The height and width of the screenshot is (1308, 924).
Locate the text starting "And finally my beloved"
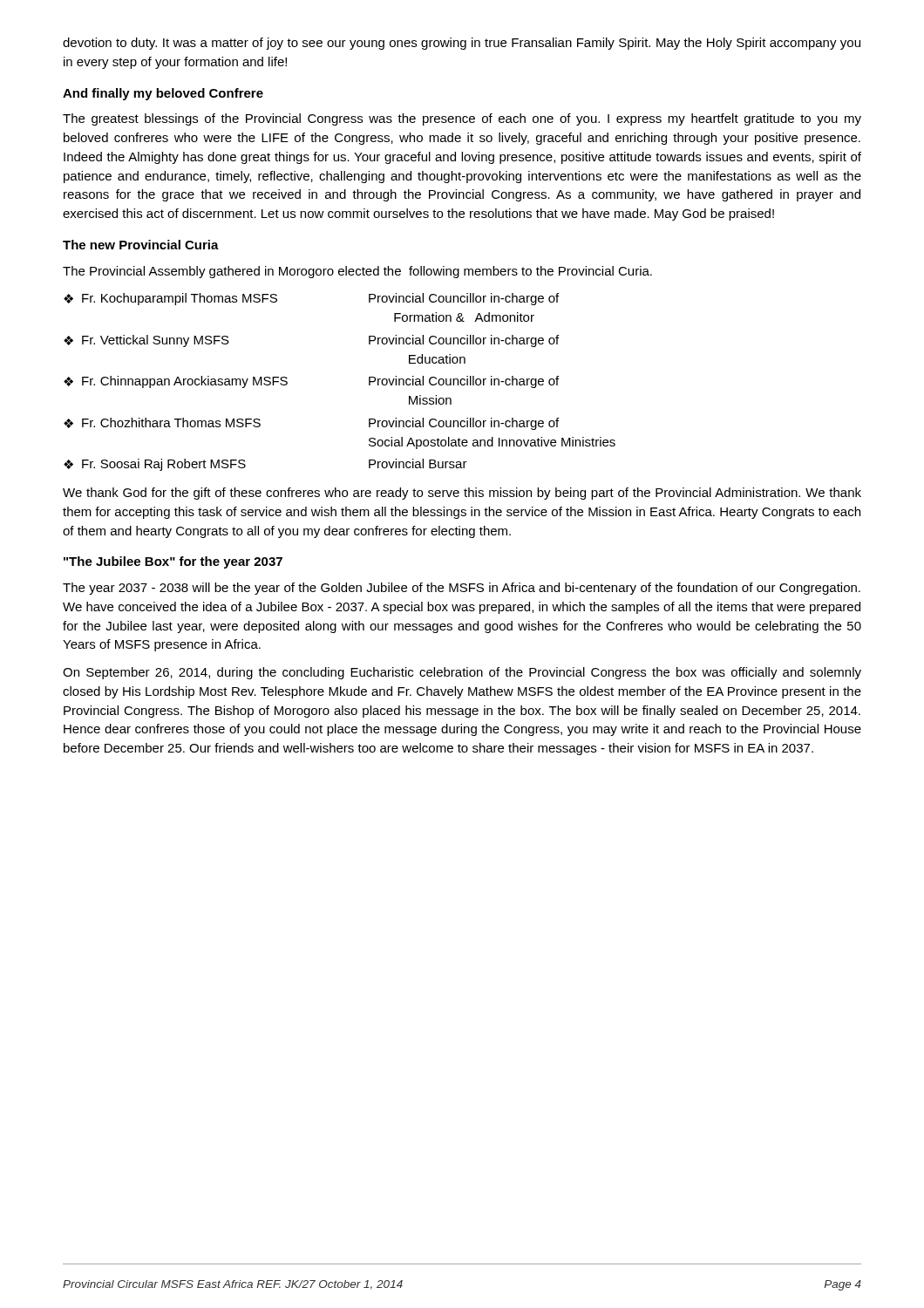point(163,94)
